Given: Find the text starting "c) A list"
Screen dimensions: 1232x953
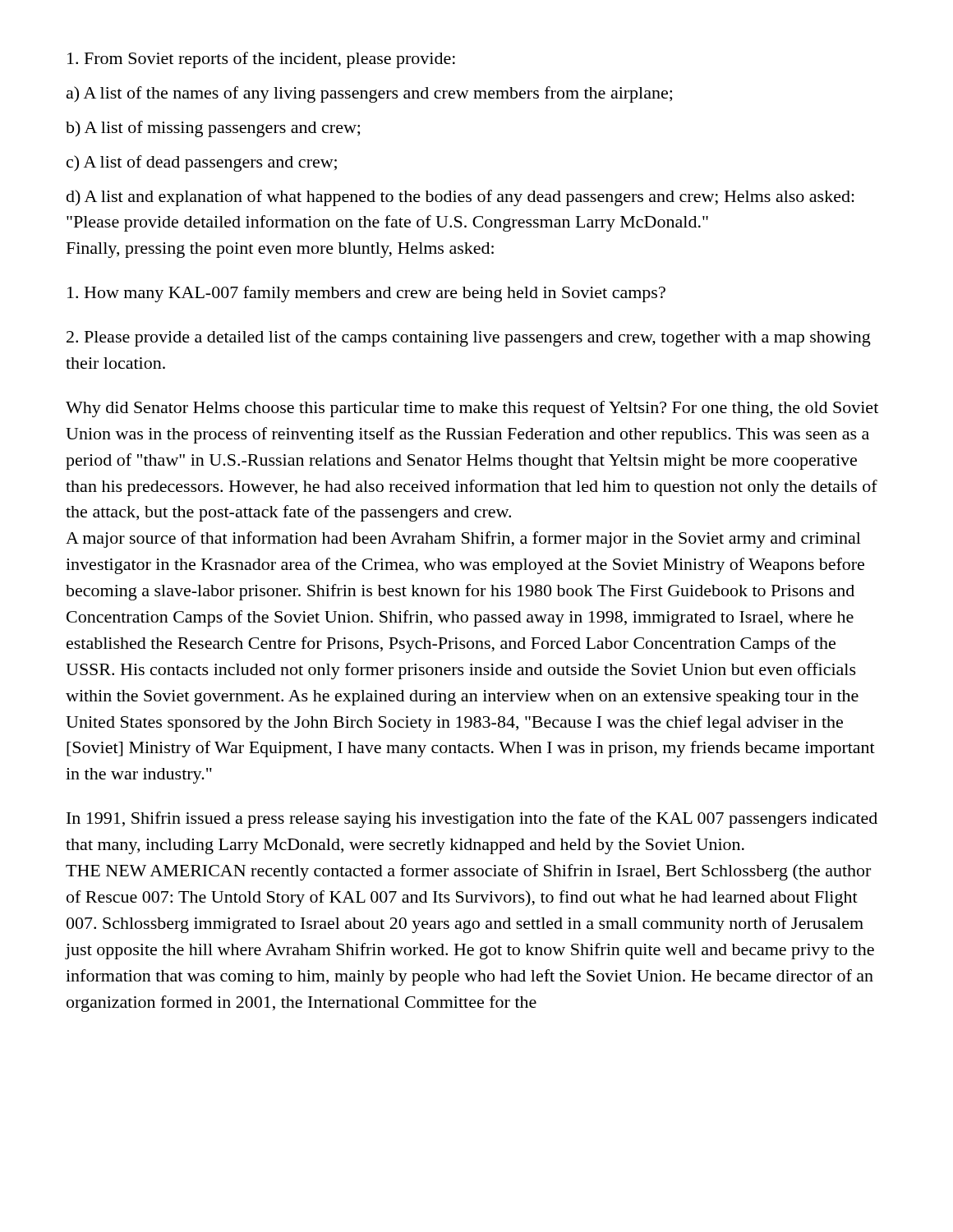Looking at the screenshot, I should coord(202,161).
